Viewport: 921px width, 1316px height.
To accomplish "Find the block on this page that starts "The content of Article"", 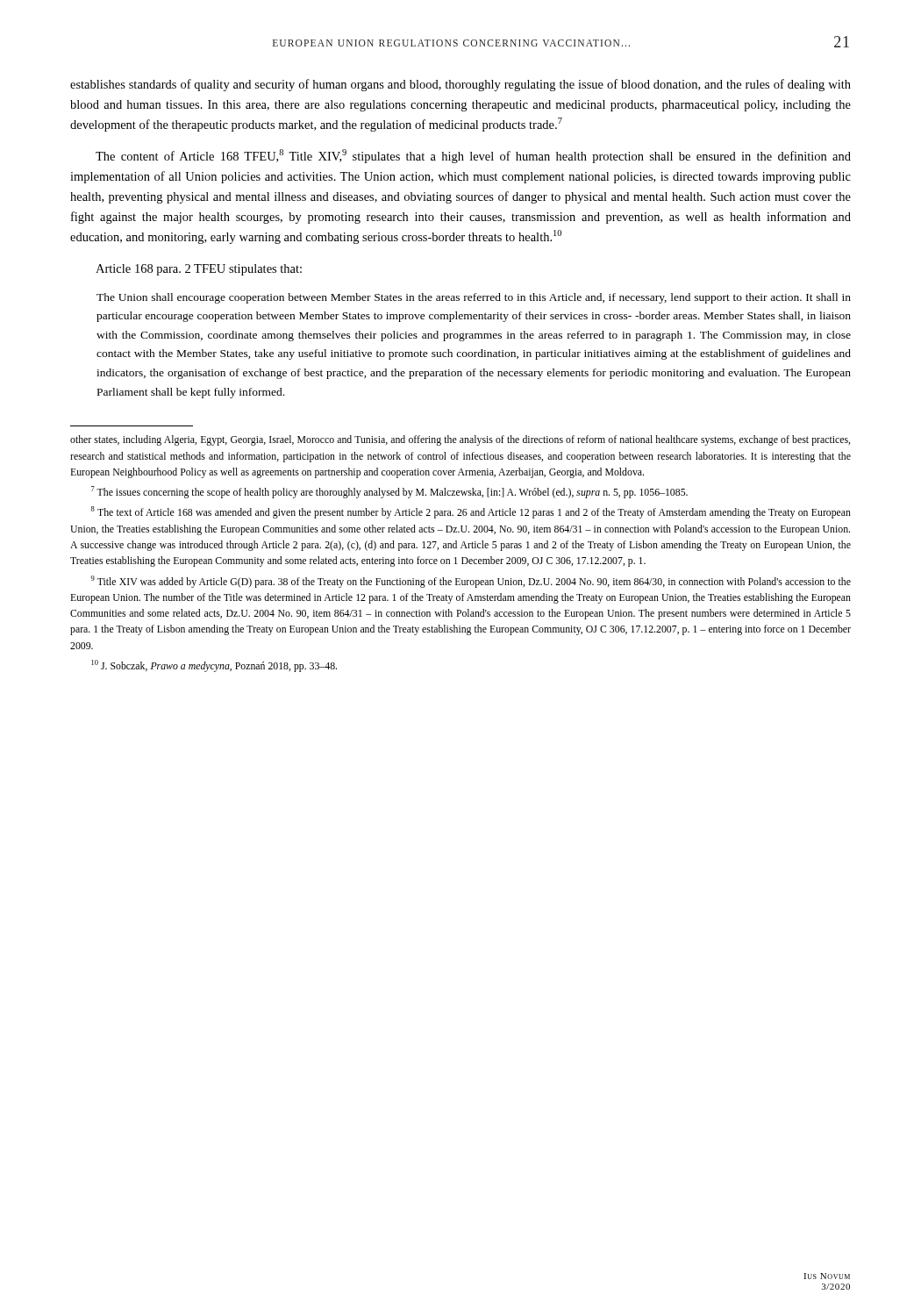I will (460, 196).
